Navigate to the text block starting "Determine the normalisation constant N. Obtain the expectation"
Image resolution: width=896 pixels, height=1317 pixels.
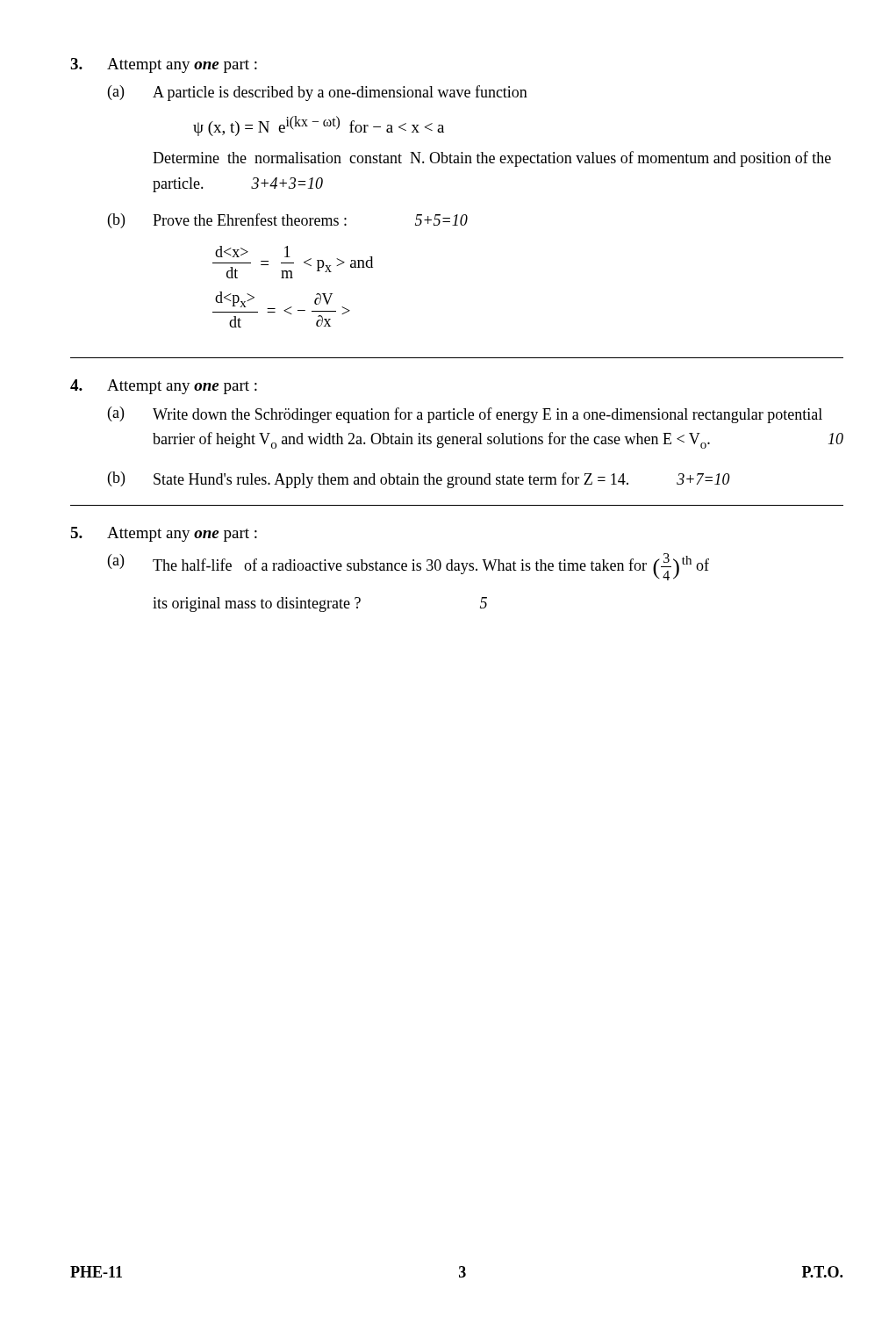click(x=492, y=171)
